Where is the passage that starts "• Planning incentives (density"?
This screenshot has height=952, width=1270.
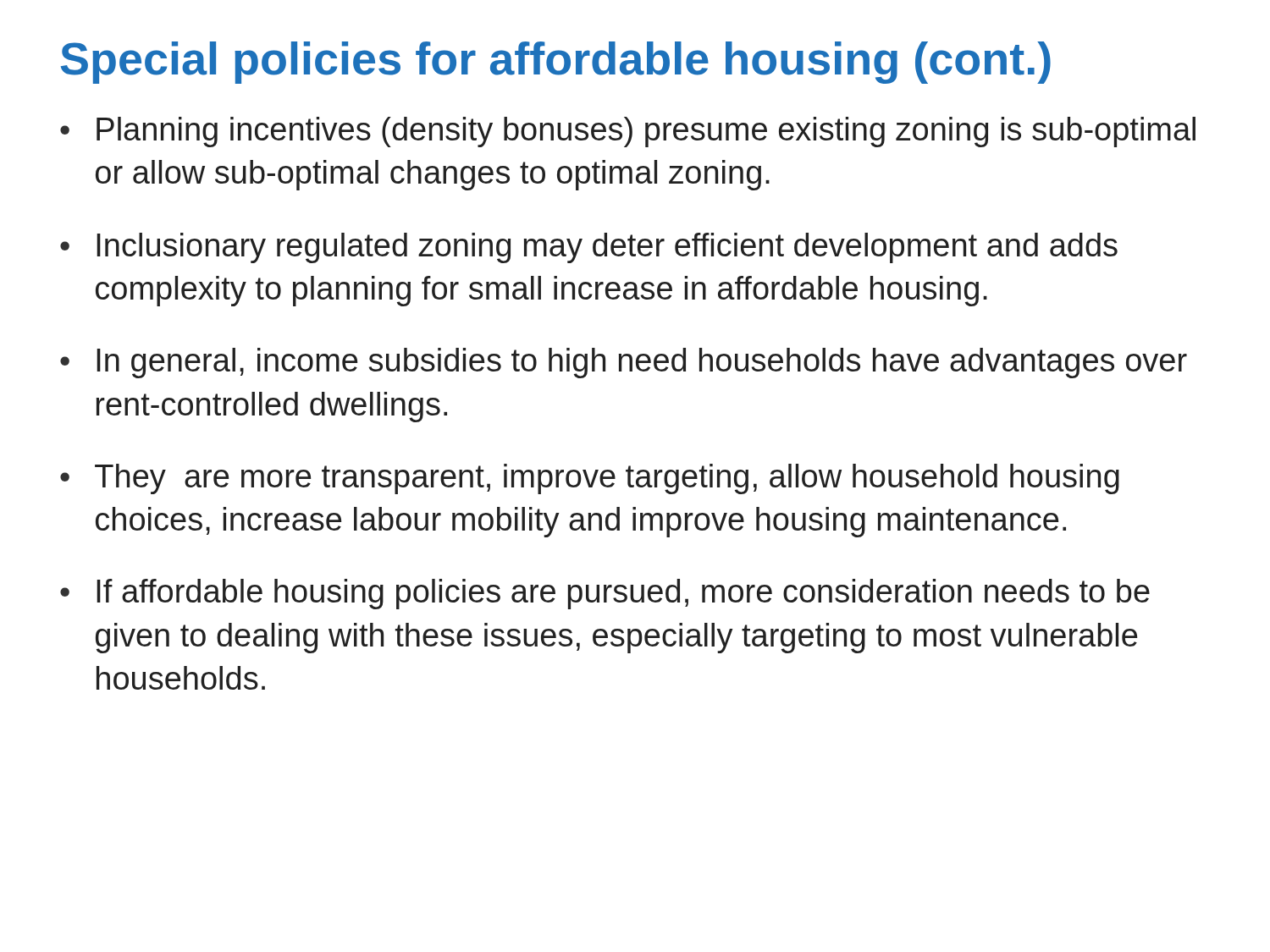(x=635, y=152)
